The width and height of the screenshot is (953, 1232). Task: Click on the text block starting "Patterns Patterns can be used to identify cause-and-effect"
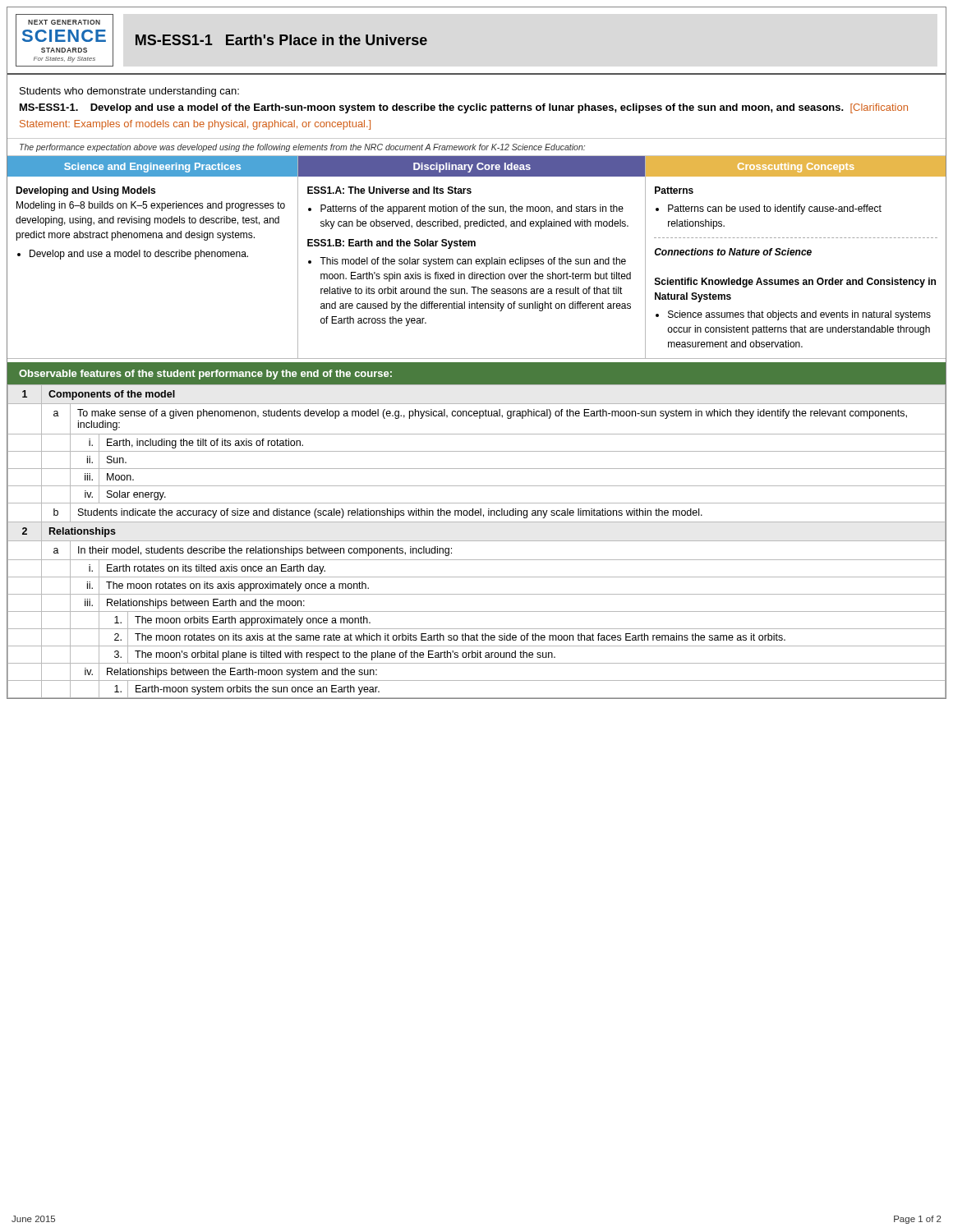796,268
